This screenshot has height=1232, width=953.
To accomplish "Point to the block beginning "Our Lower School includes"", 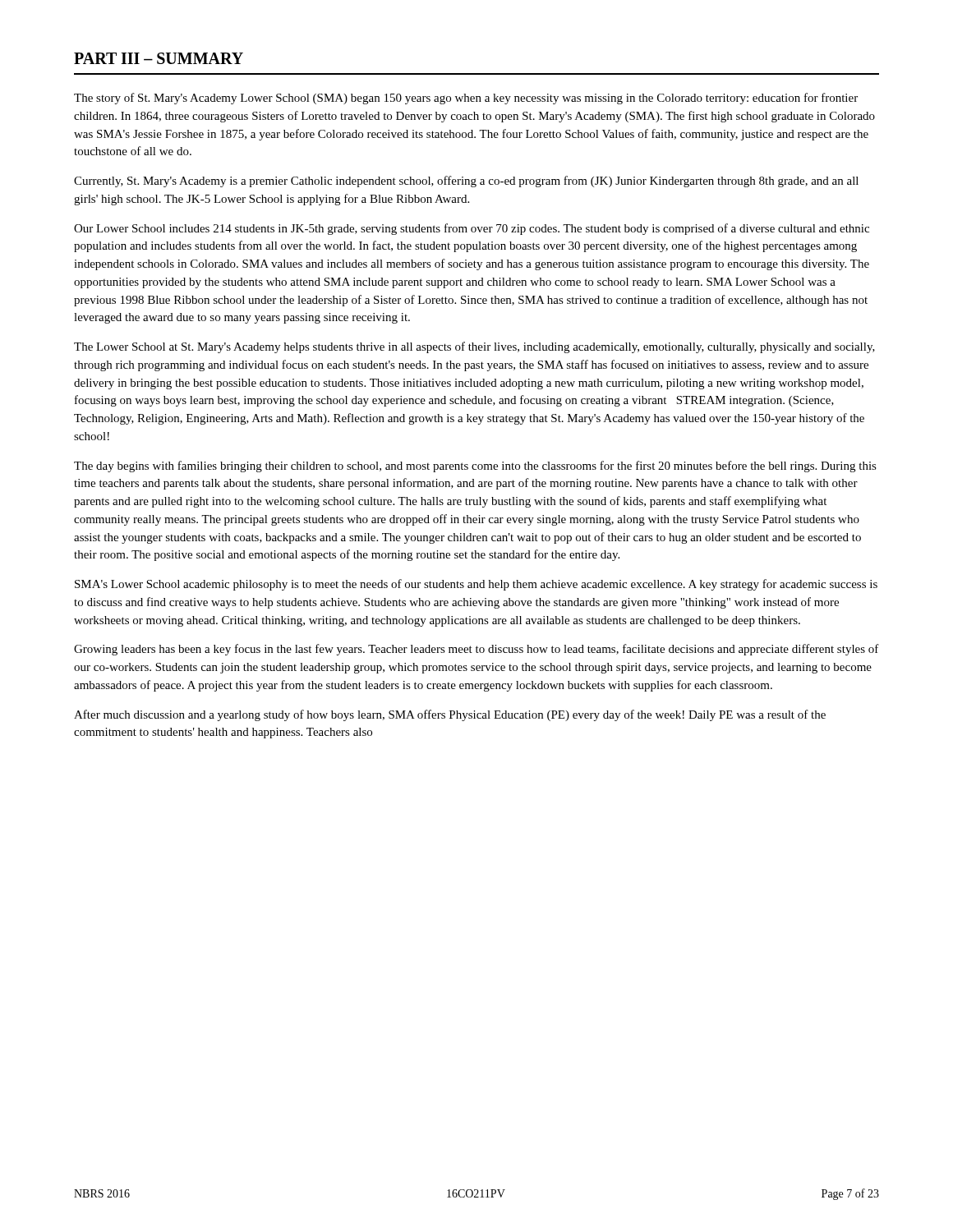I will (x=472, y=273).
